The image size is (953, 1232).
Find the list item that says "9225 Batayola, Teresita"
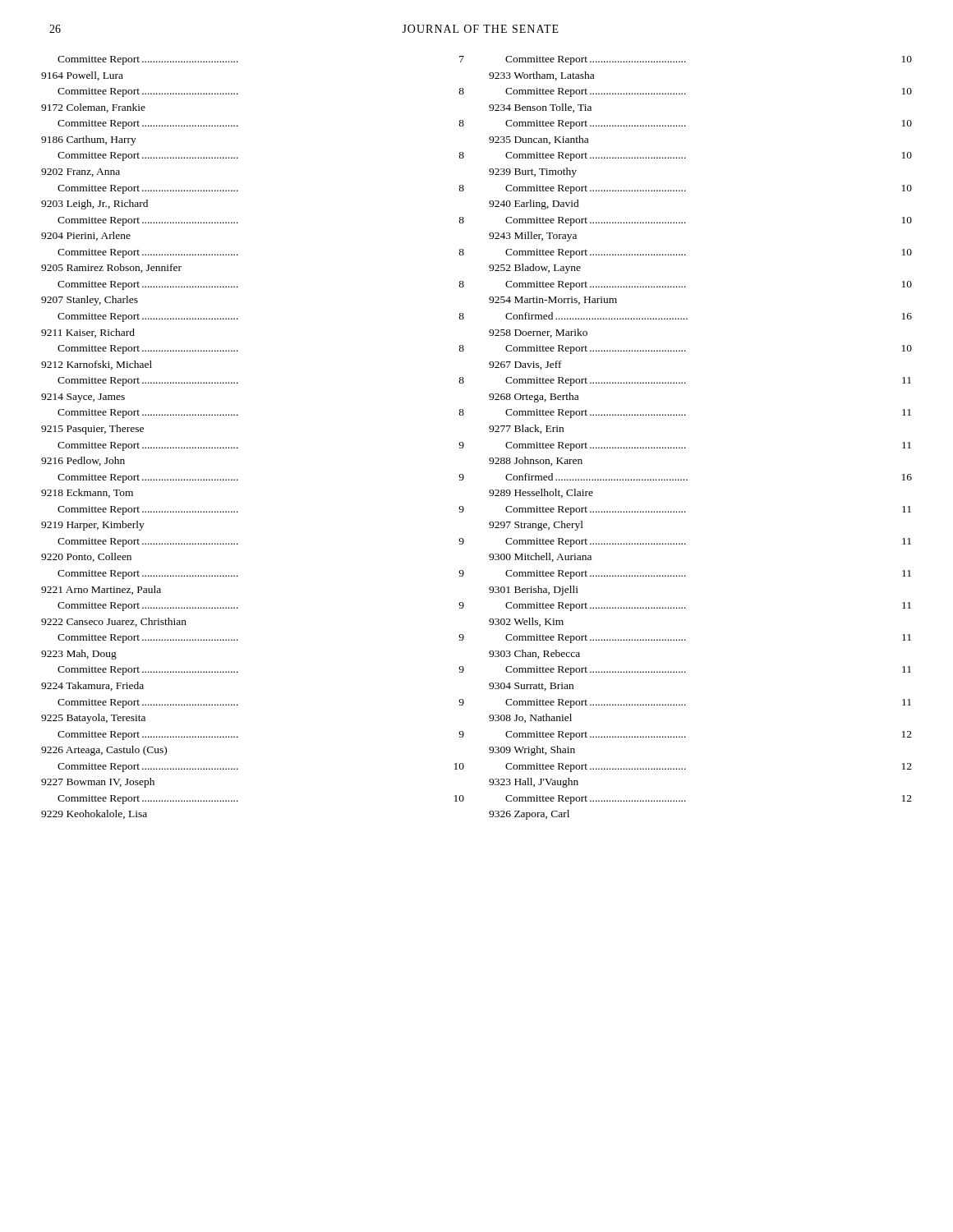[x=93, y=718]
